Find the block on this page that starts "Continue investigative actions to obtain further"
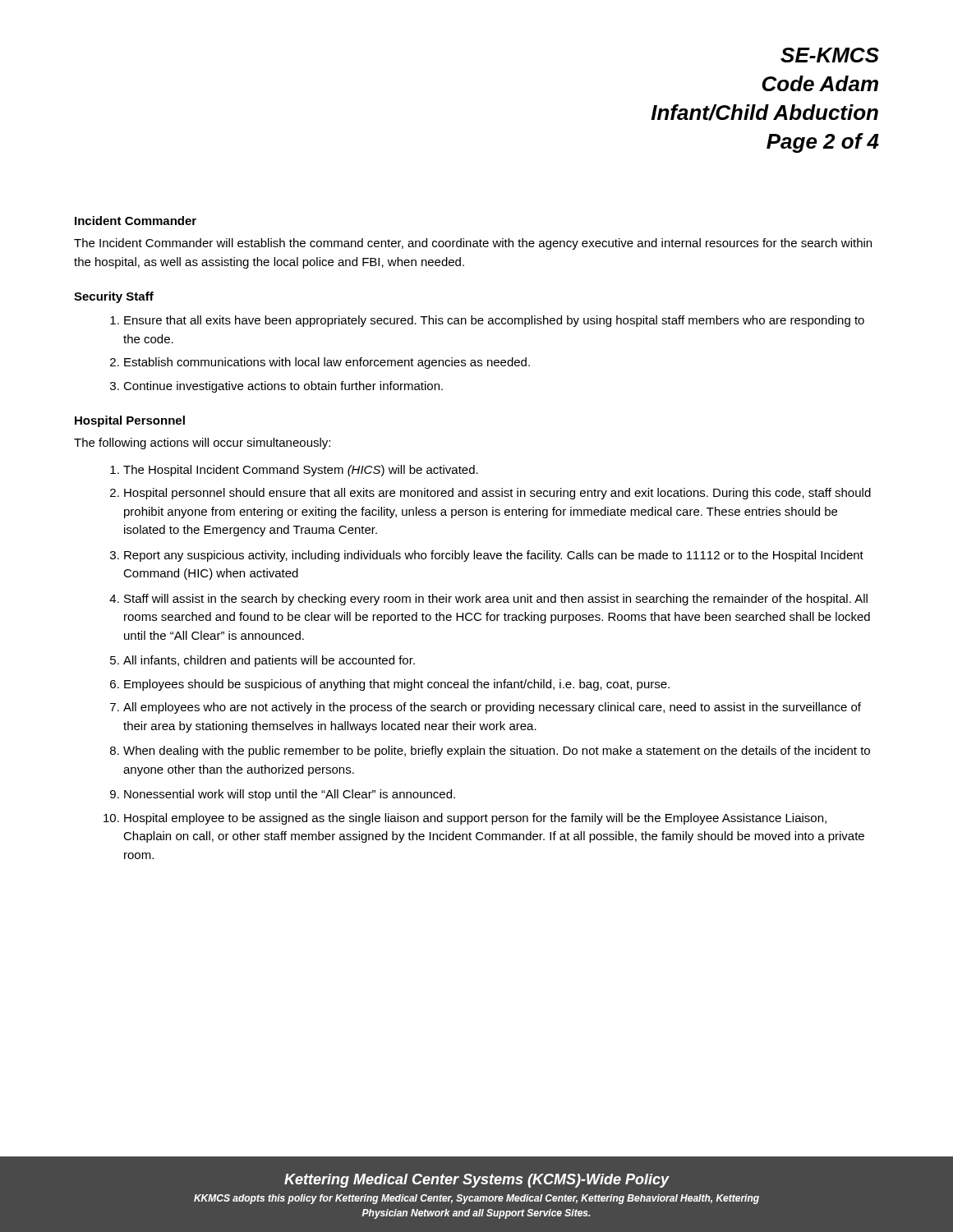953x1232 pixels. click(x=284, y=385)
